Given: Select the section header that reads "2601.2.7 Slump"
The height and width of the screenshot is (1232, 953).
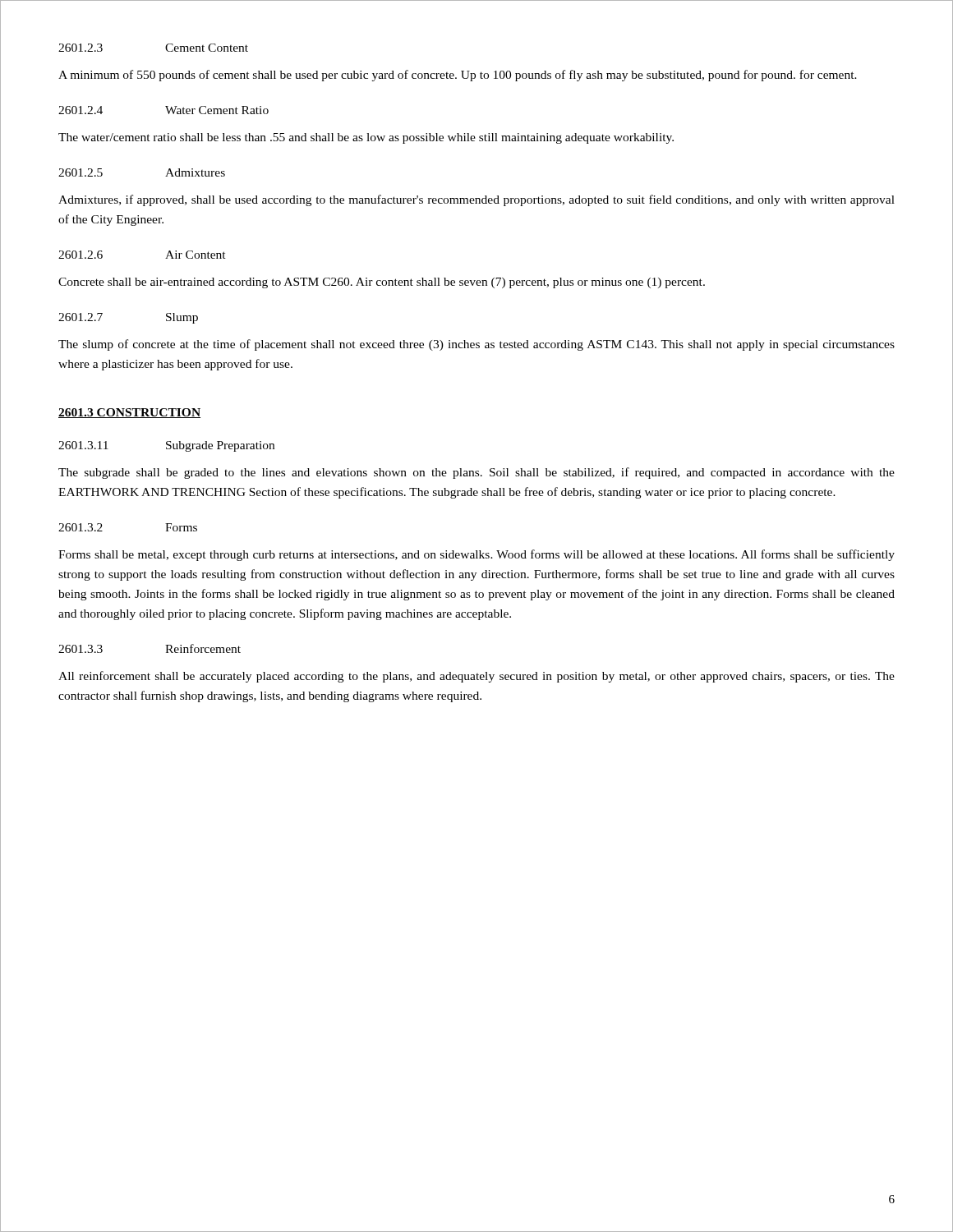Looking at the screenshot, I should [80, 318].
